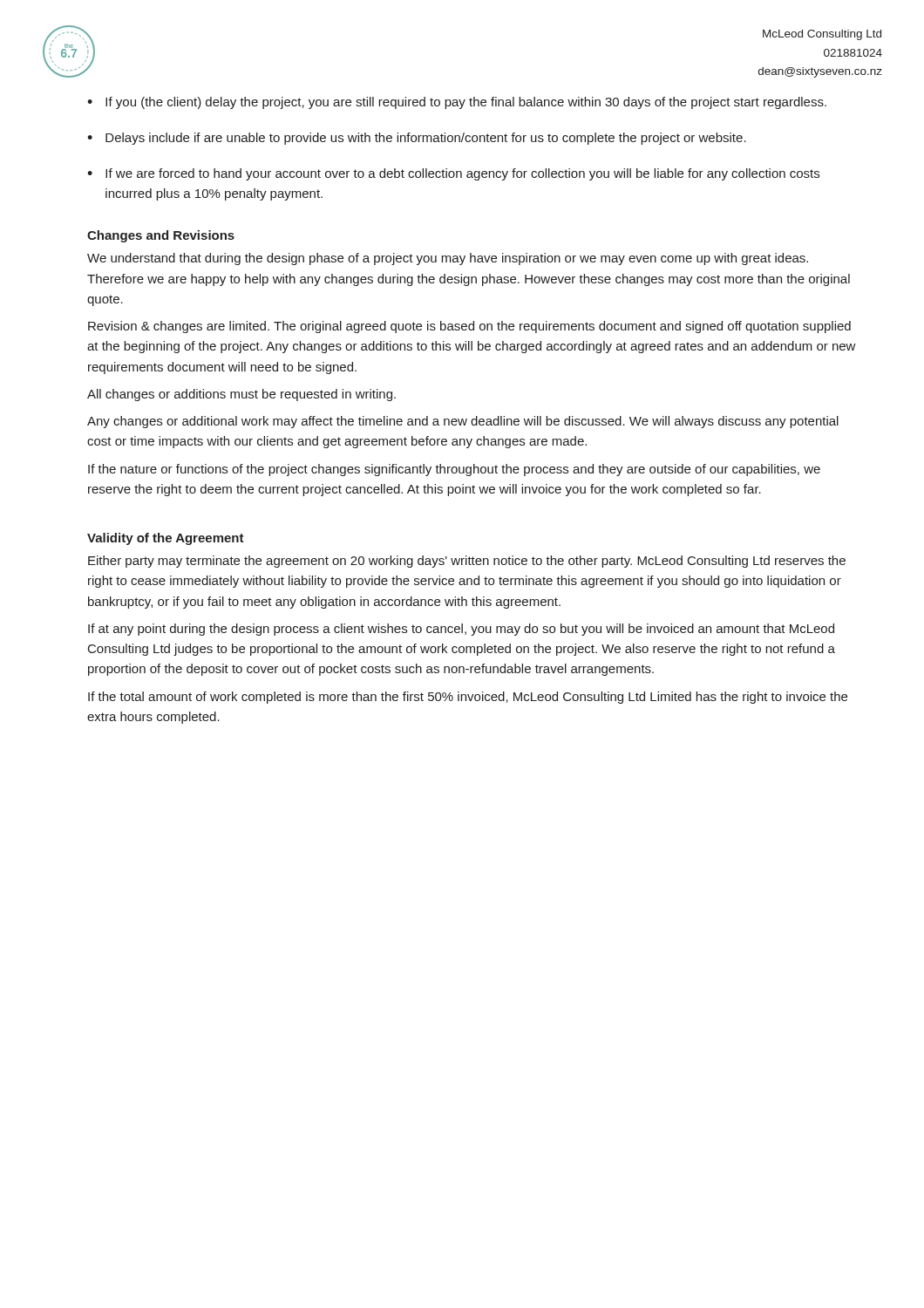Click on the text block that reads "Revision & changes are limited. The original"
Screen dimensions: 1308x924
(x=471, y=346)
